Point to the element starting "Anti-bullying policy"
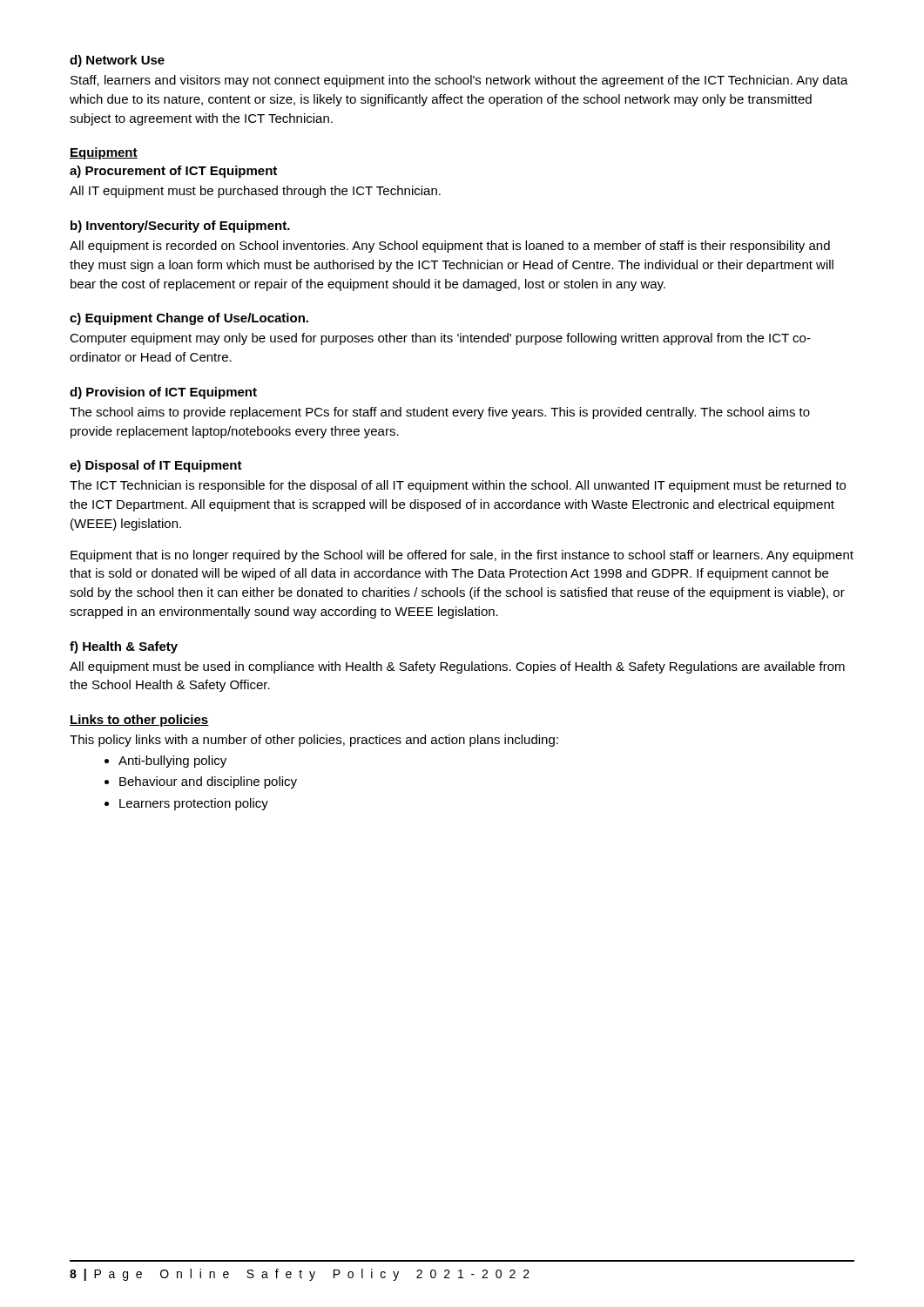The image size is (924, 1307). click(165, 762)
